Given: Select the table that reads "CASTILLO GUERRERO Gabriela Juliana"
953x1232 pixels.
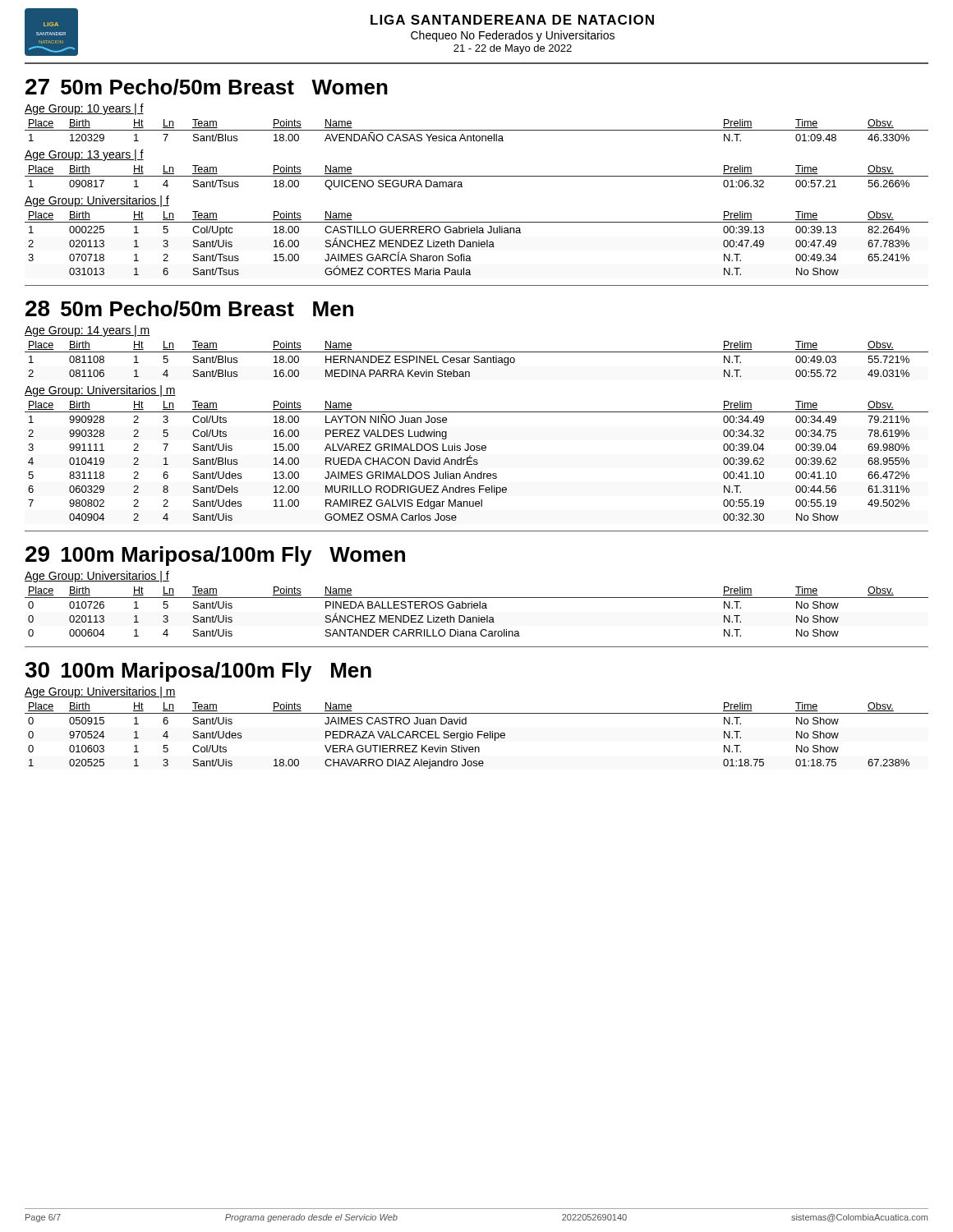Looking at the screenshot, I should click(476, 244).
